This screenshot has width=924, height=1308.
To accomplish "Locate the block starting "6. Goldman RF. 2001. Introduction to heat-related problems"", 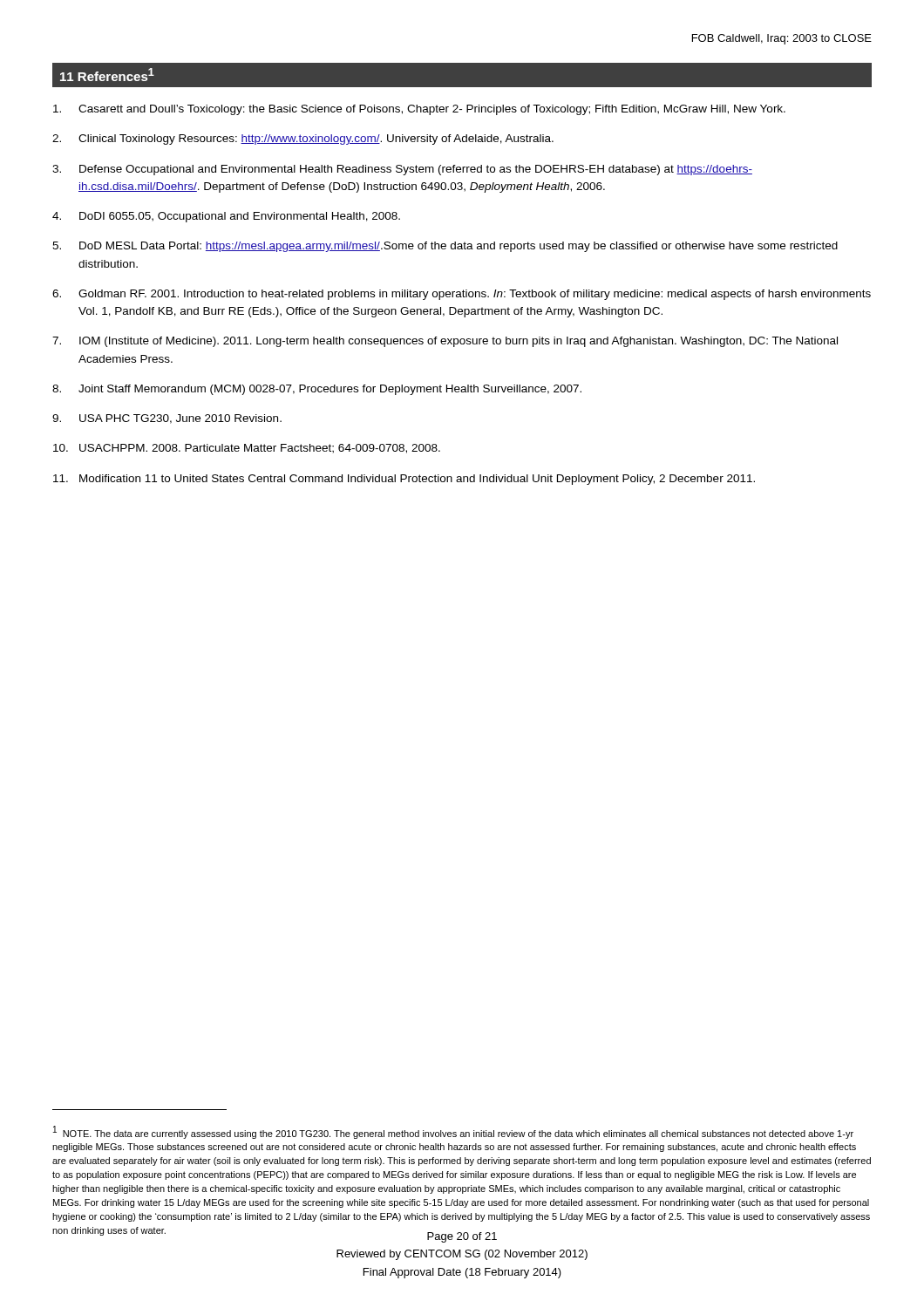I will [x=462, y=303].
